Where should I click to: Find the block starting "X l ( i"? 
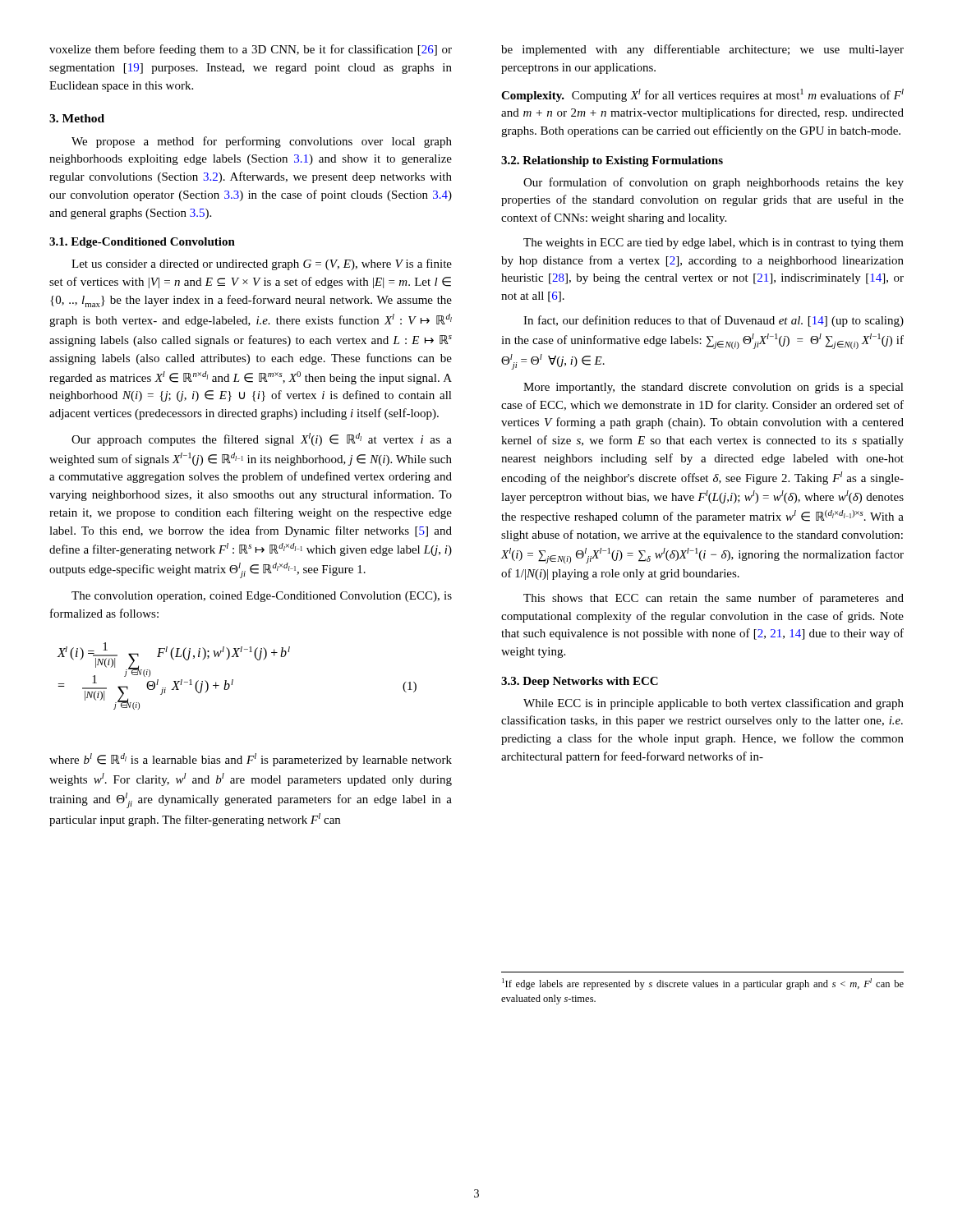pyautogui.click(x=242, y=684)
